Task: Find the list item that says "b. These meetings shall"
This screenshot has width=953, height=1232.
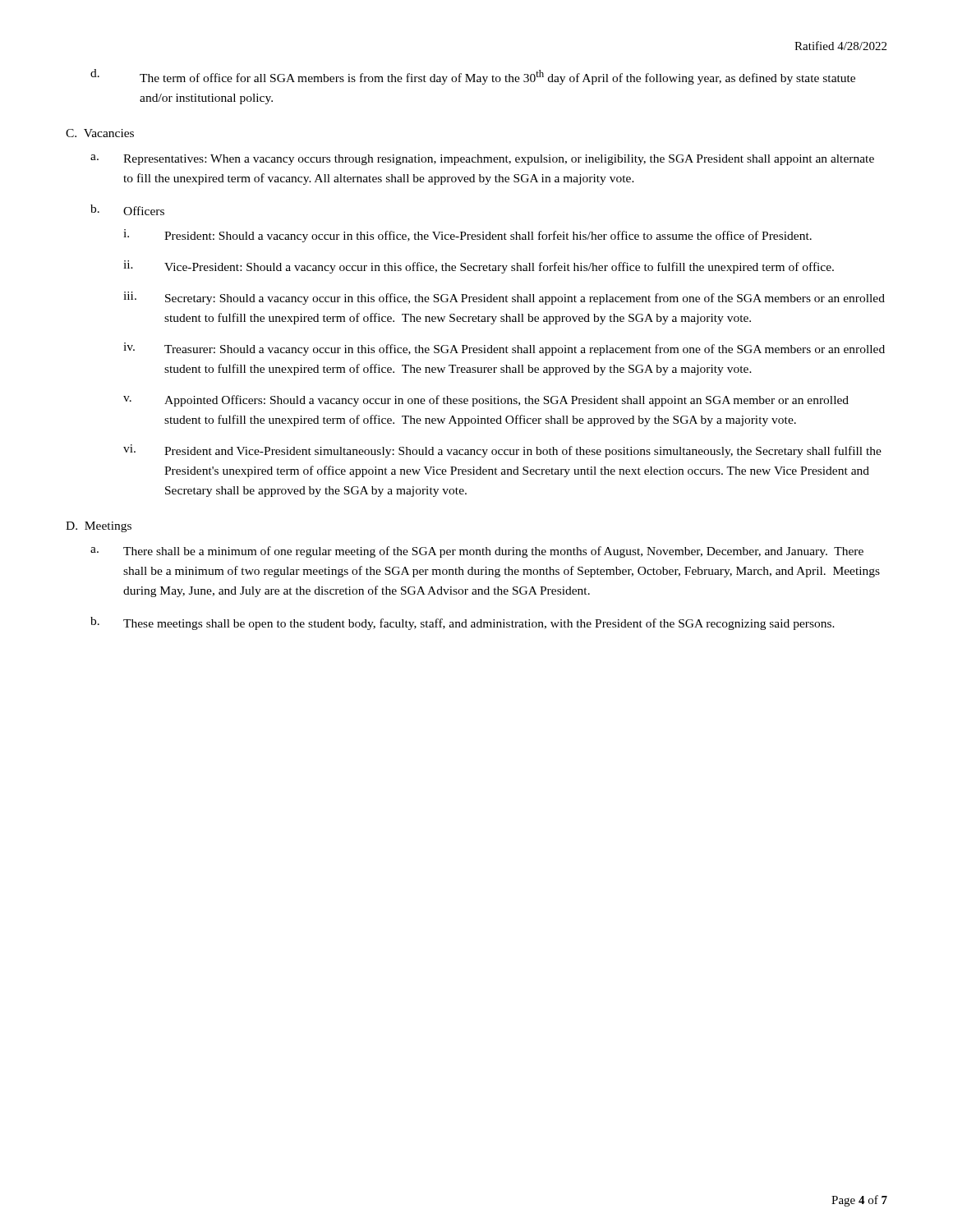Action: [489, 624]
